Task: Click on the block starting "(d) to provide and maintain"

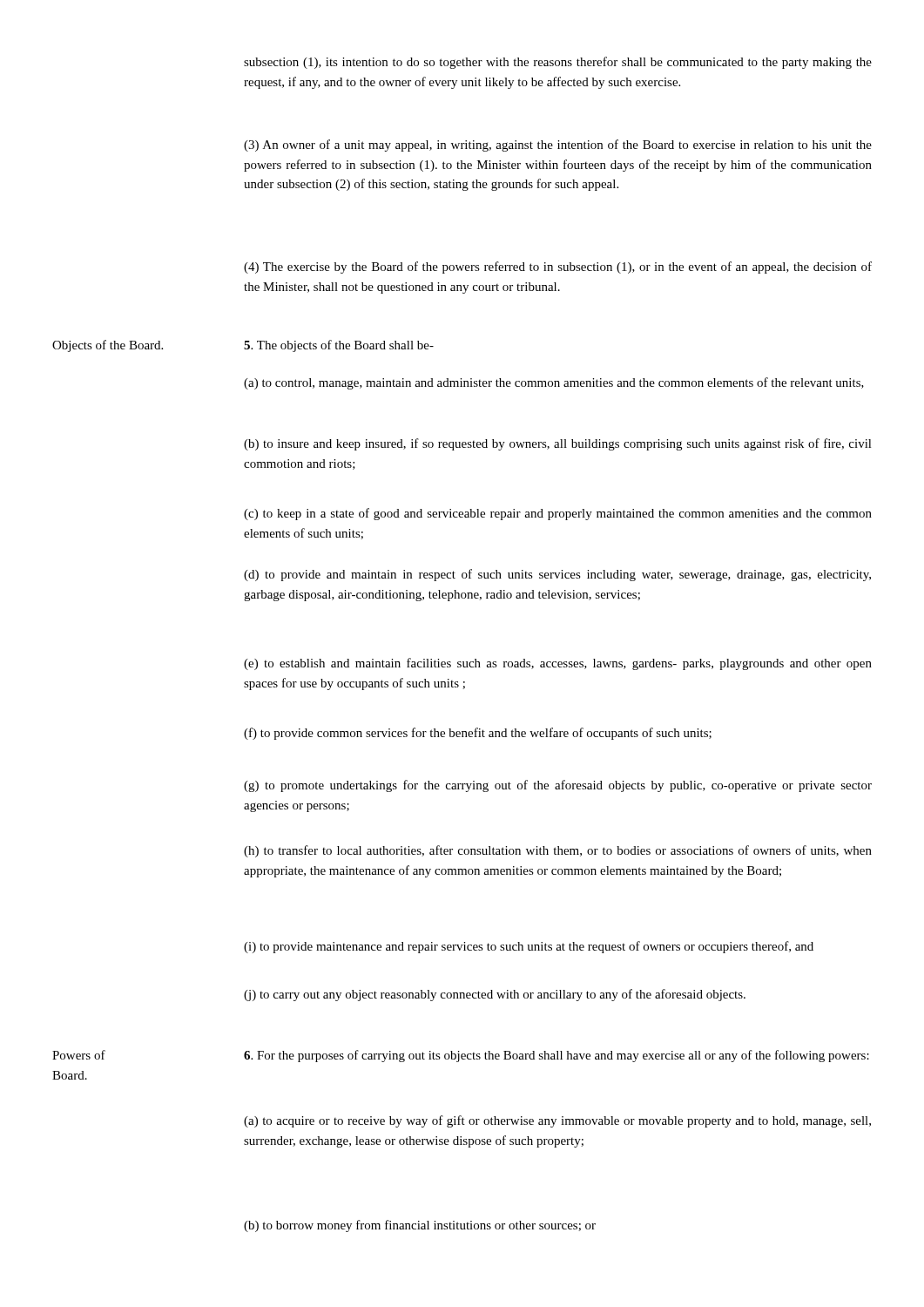Action: [558, 584]
